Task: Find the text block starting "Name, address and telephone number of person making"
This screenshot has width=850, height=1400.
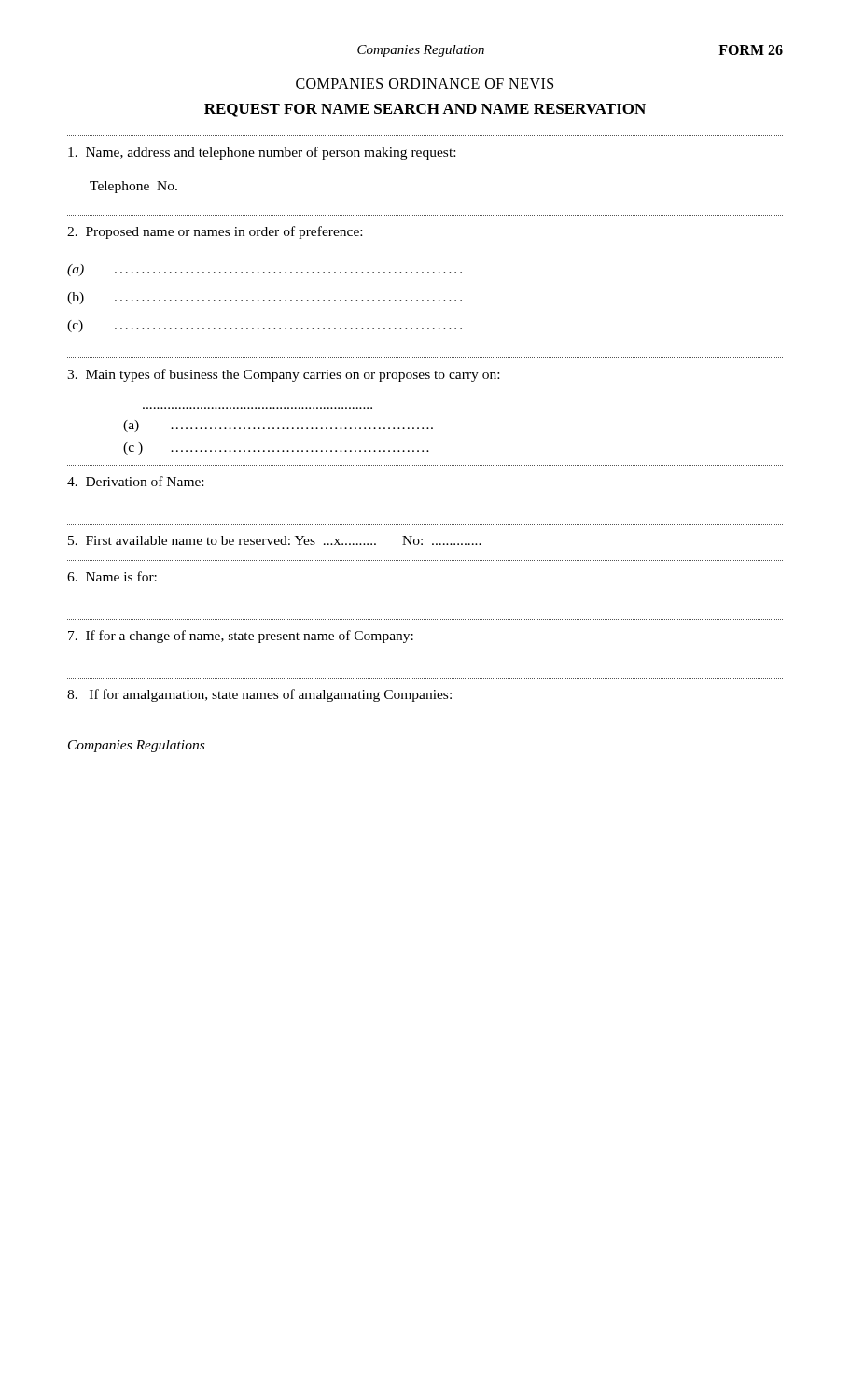Action: (262, 152)
